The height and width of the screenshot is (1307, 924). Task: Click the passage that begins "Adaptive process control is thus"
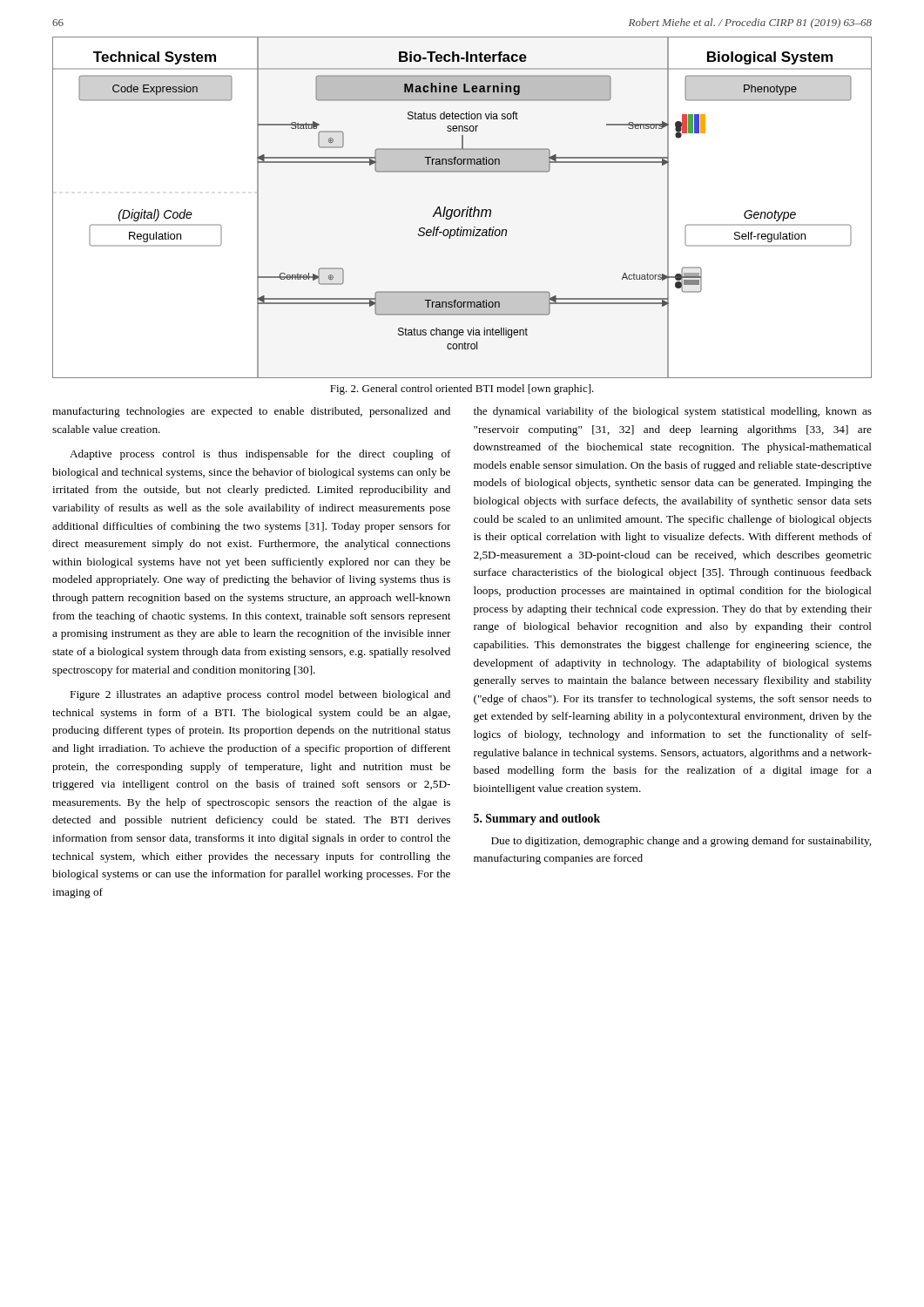coord(251,561)
